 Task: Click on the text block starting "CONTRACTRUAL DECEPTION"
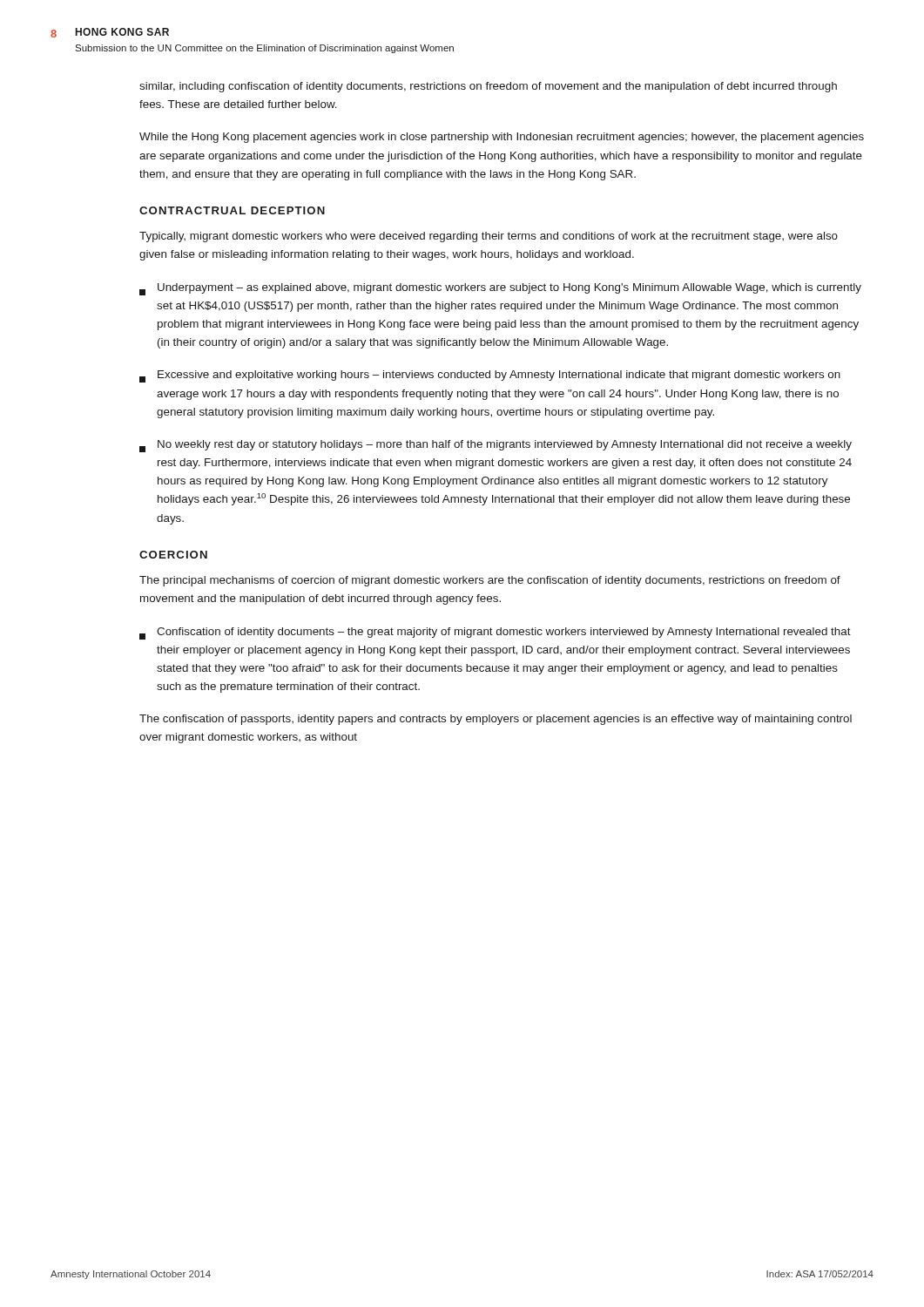(x=233, y=210)
